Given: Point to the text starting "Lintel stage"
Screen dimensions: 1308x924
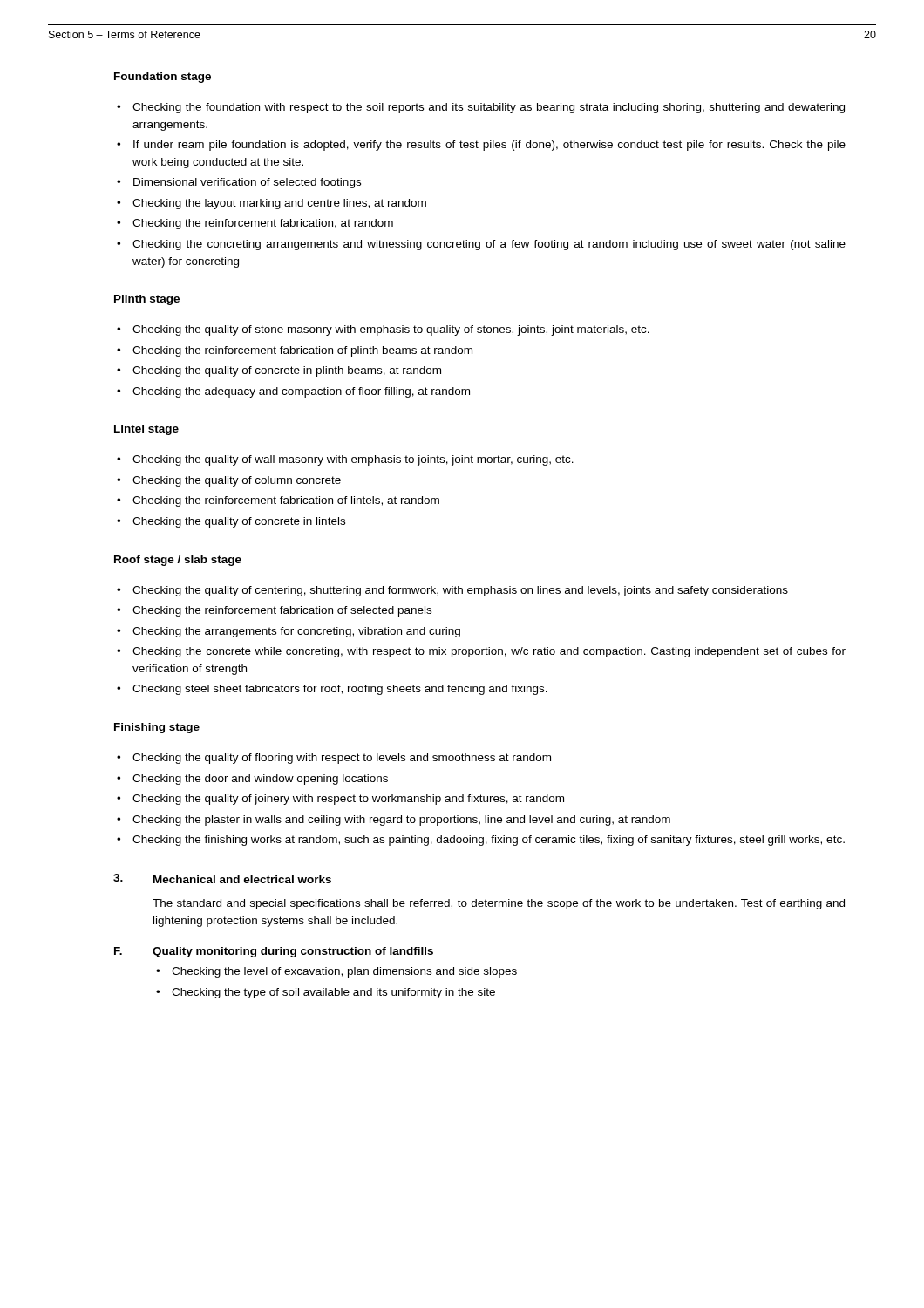Looking at the screenshot, I should click(x=146, y=430).
